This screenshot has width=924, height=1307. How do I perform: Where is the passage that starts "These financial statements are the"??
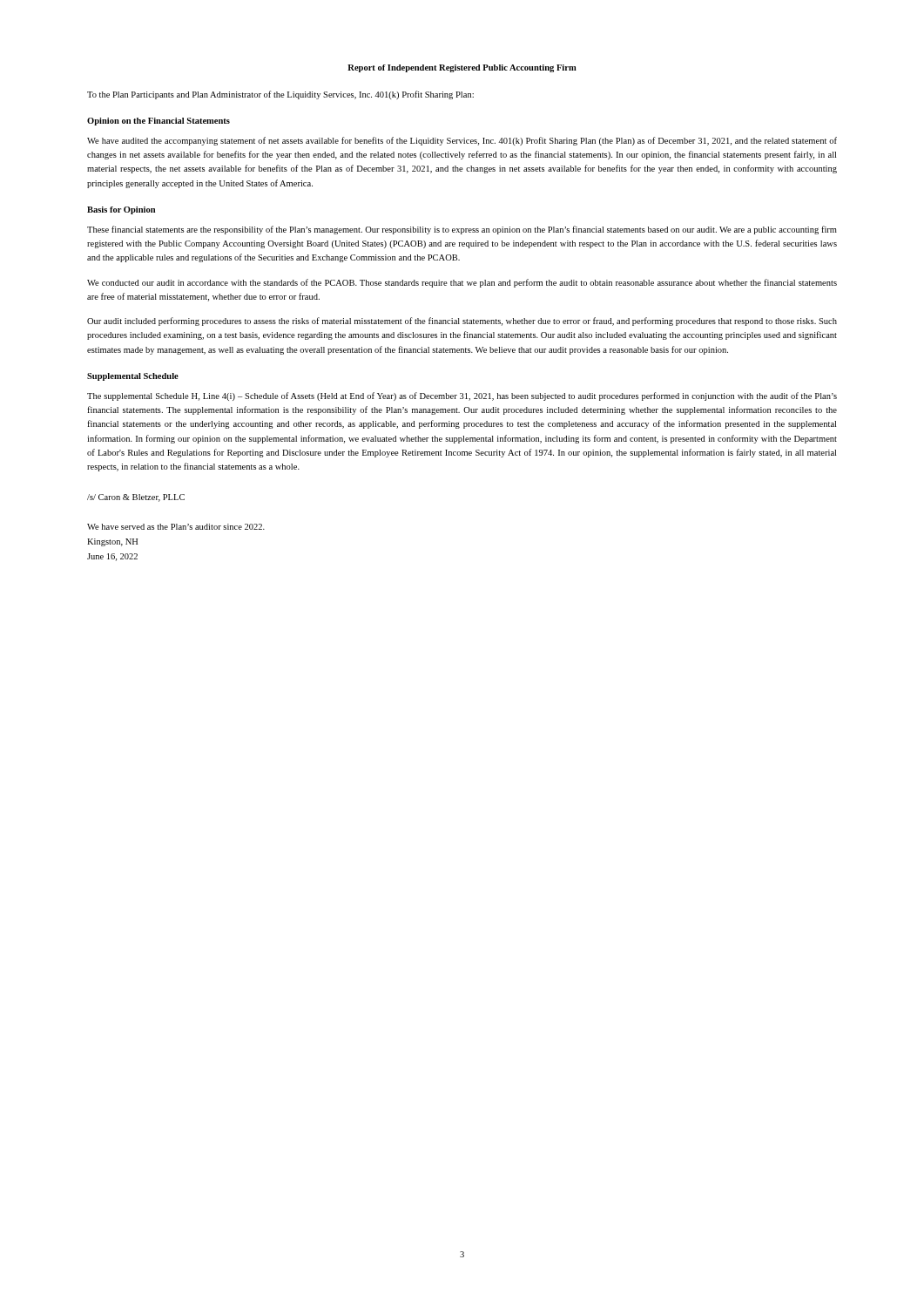click(x=462, y=244)
